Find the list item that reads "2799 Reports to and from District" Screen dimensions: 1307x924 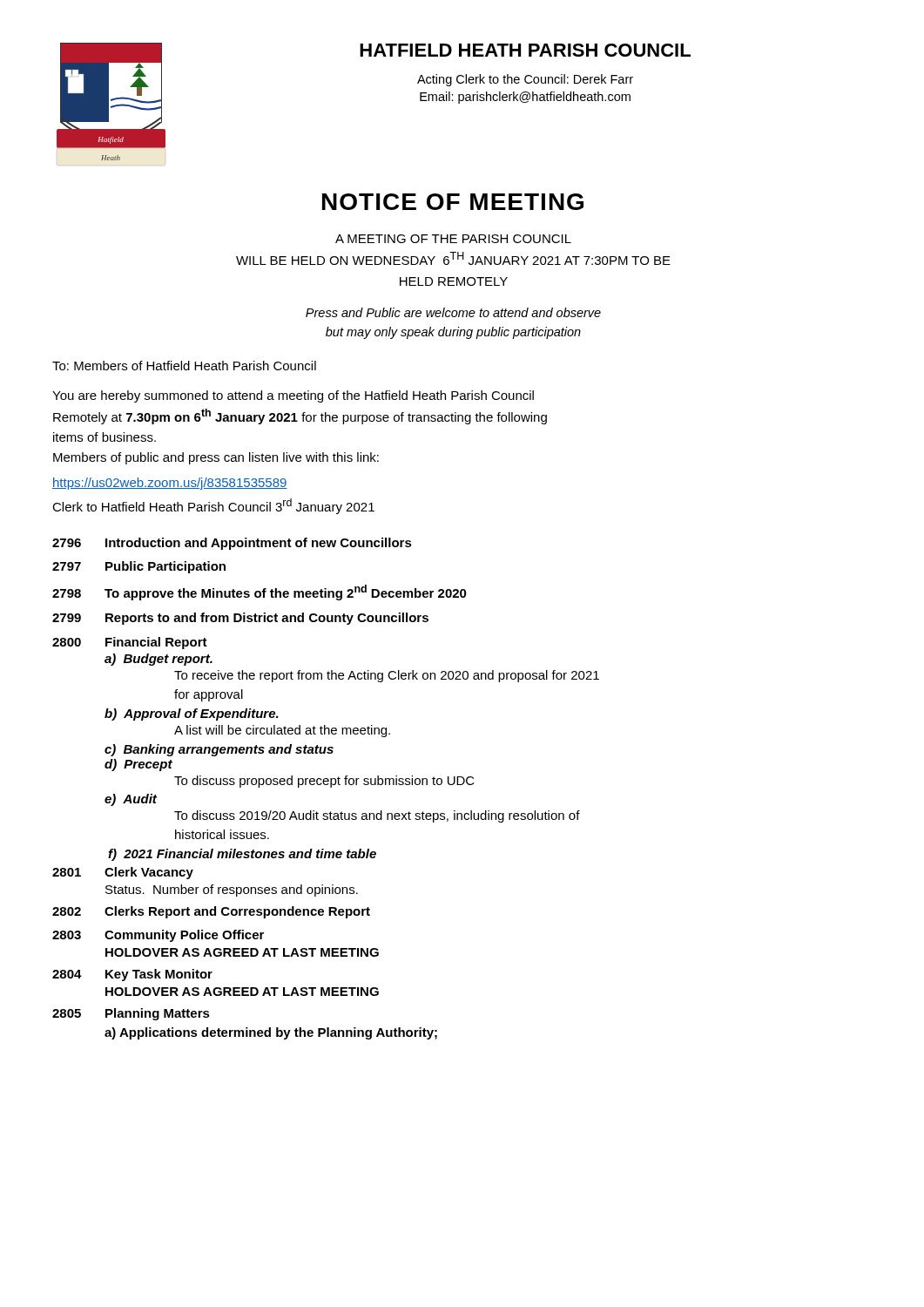(x=240, y=619)
